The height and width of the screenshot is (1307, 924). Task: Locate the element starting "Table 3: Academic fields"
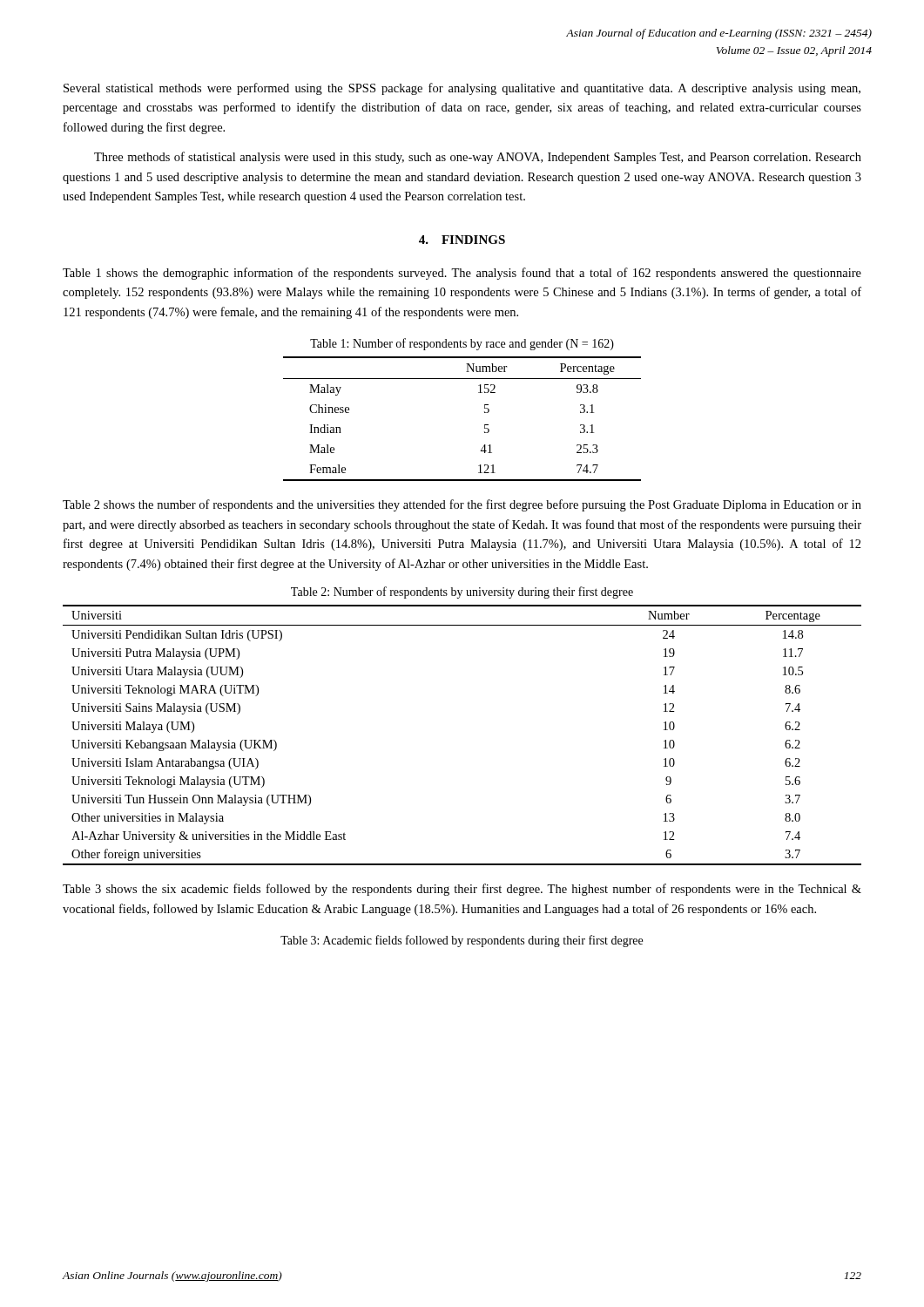(462, 941)
